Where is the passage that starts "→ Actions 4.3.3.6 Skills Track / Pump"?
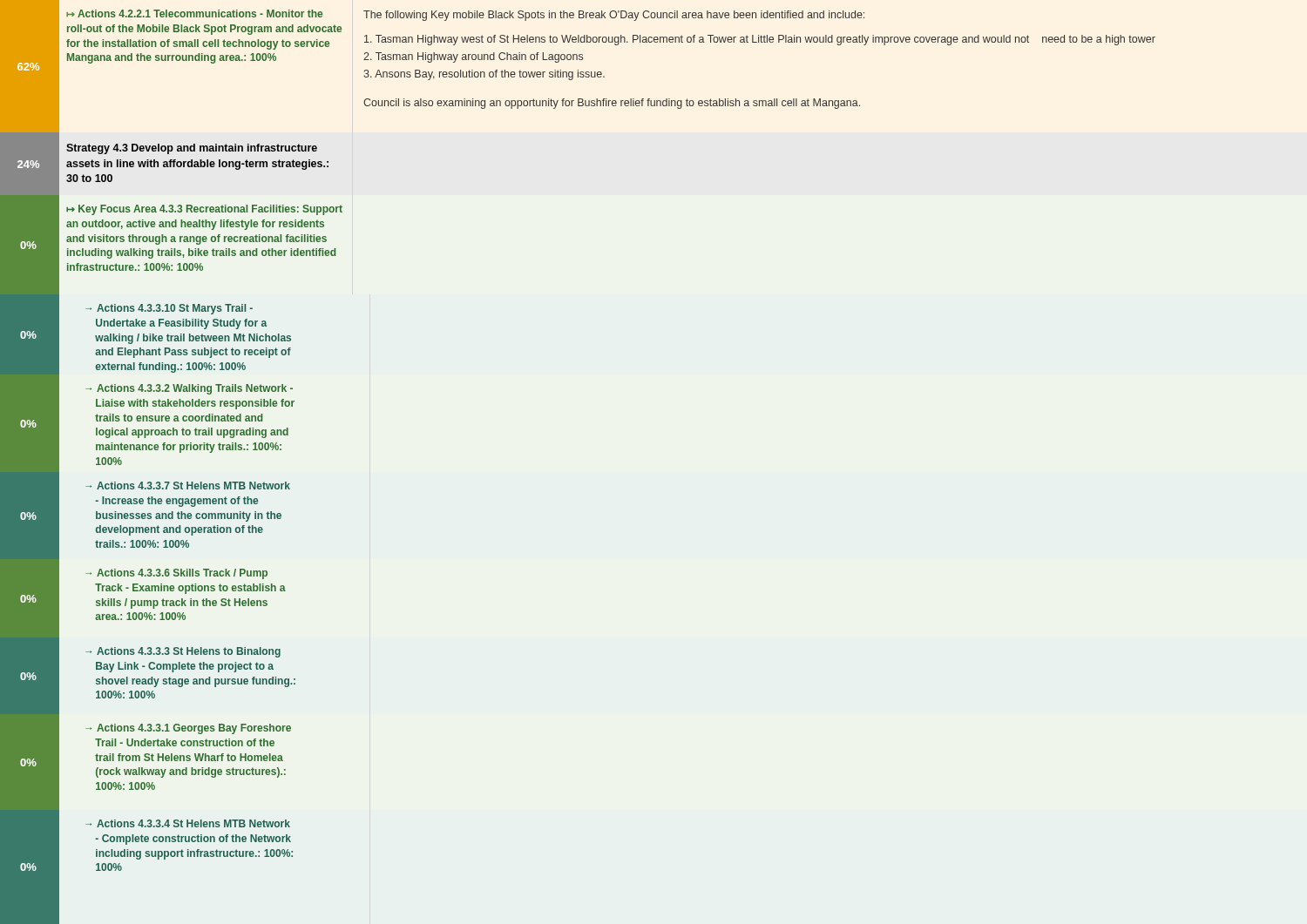 click(x=184, y=595)
